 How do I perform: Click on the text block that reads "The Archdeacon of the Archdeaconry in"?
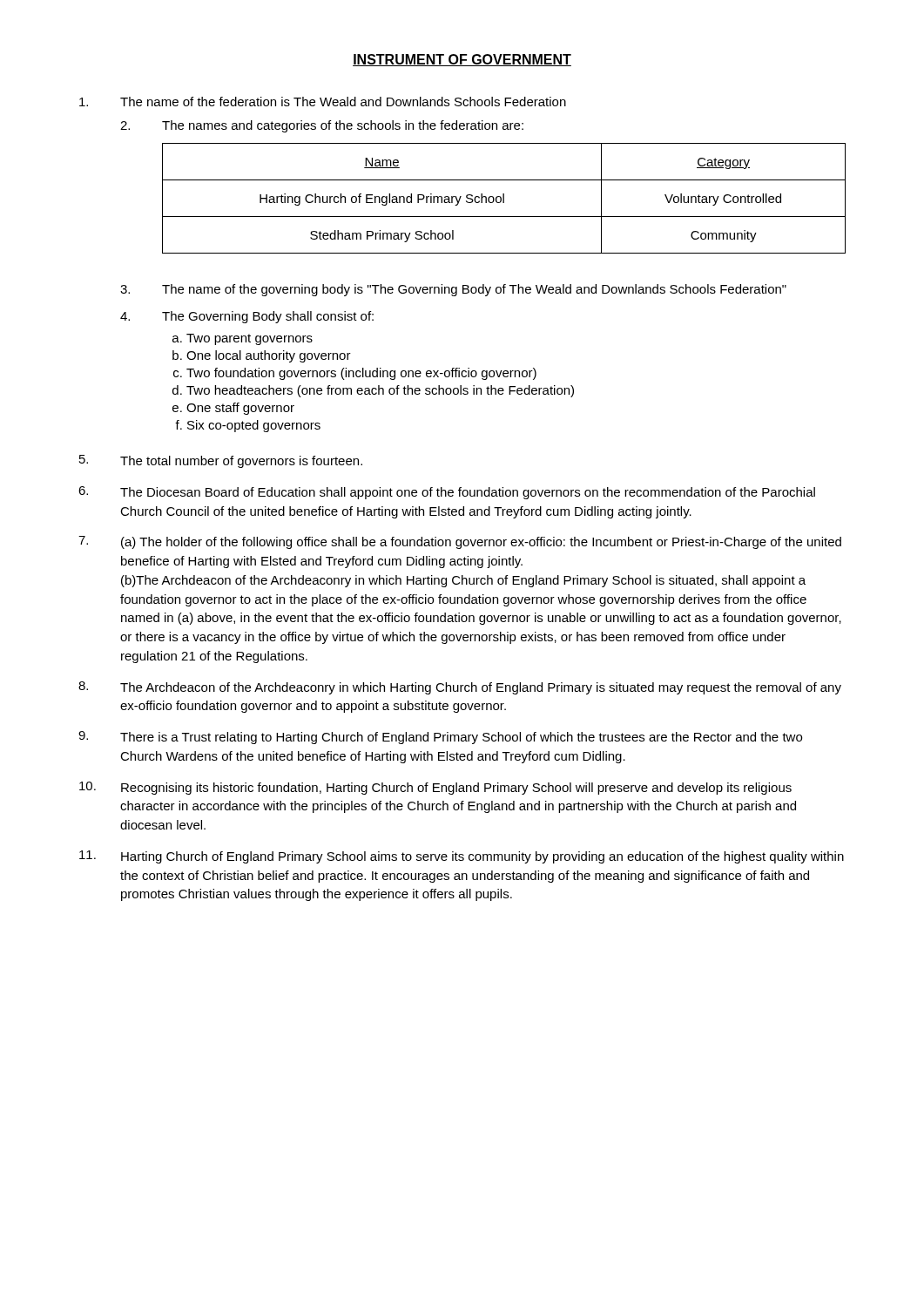coord(462,696)
